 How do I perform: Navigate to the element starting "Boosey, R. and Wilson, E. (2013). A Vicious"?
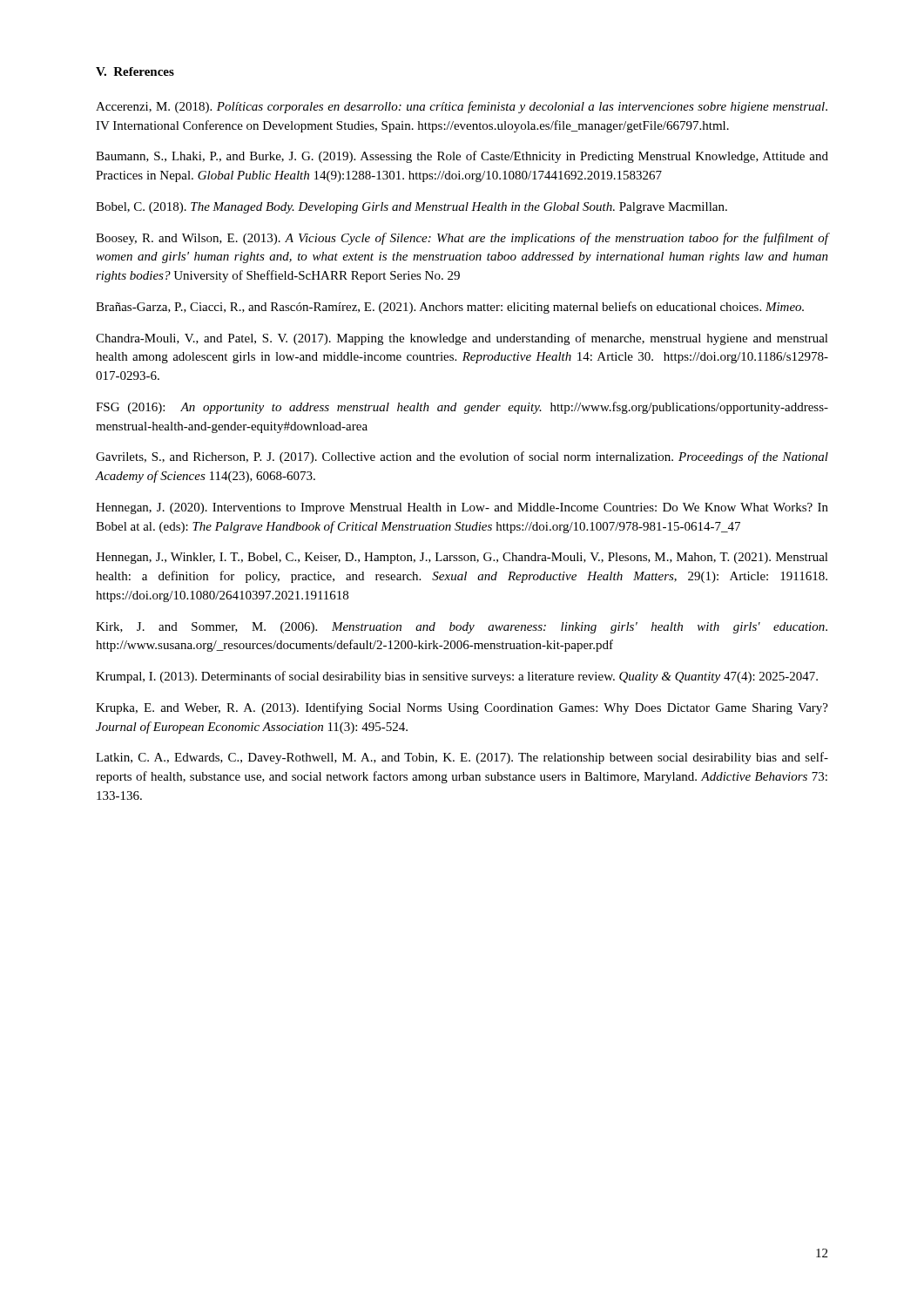tap(462, 256)
